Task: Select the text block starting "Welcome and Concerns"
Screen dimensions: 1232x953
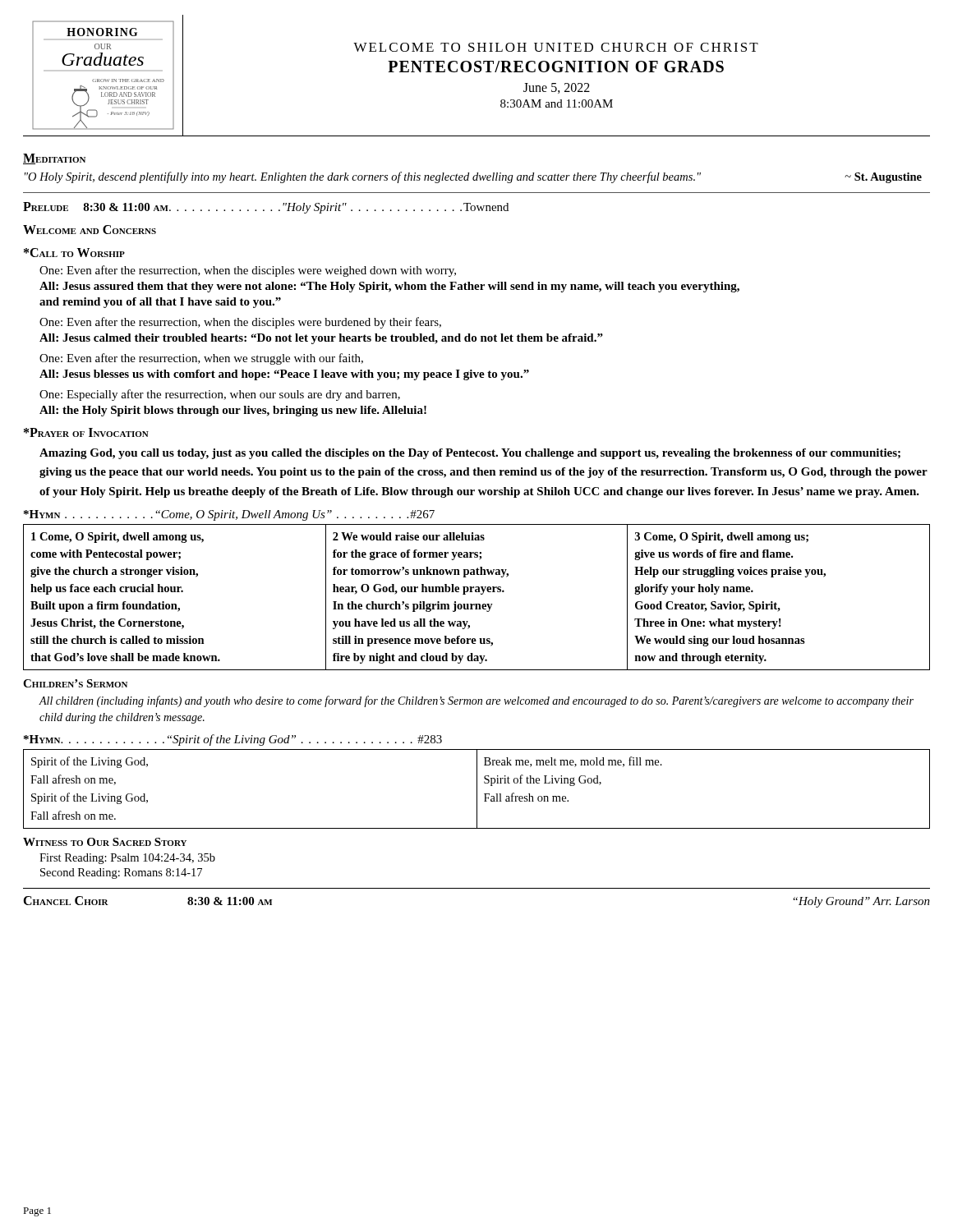Action: (90, 230)
